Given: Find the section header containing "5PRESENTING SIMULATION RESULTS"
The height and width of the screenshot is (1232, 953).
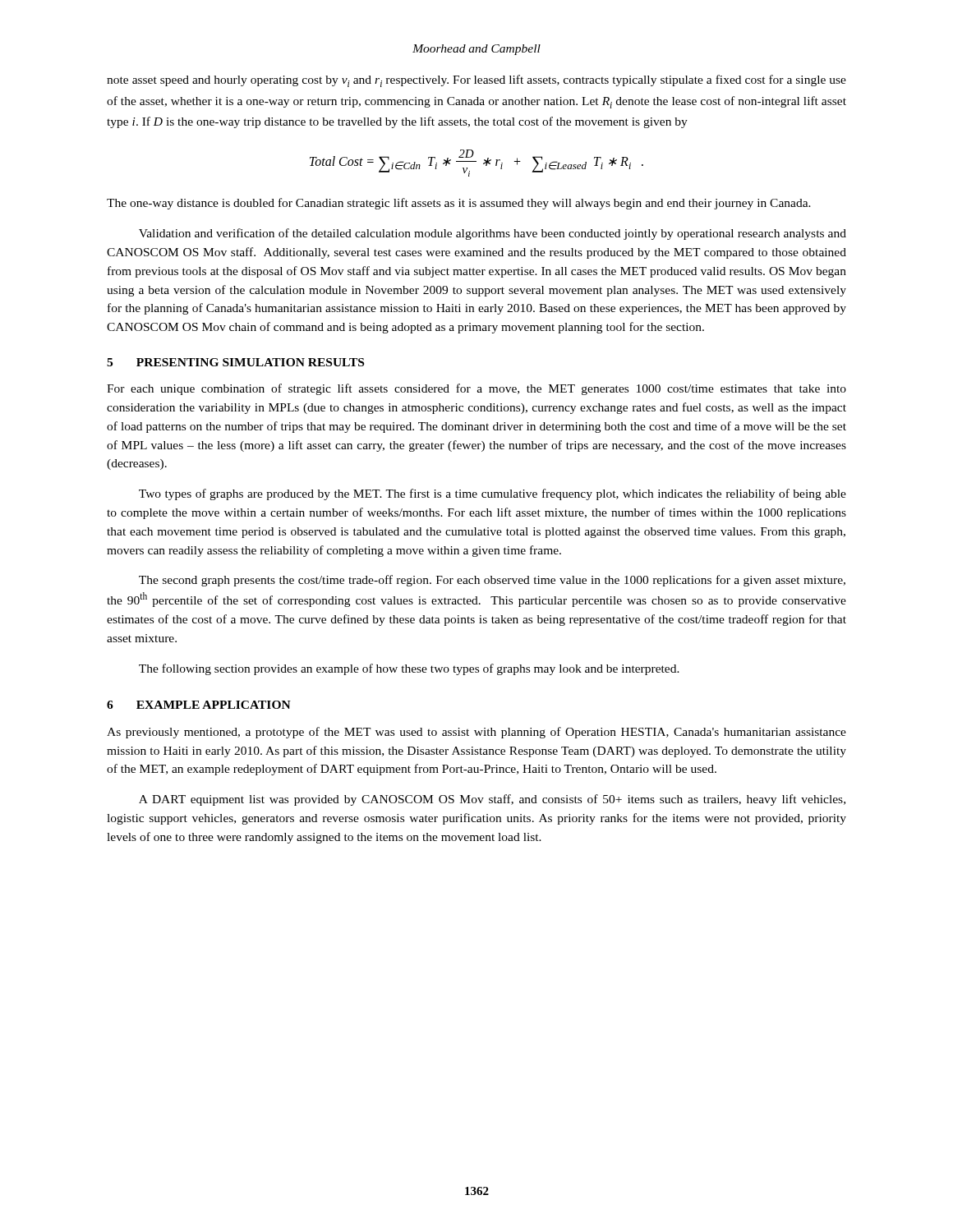Looking at the screenshot, I should pos(236,362).
